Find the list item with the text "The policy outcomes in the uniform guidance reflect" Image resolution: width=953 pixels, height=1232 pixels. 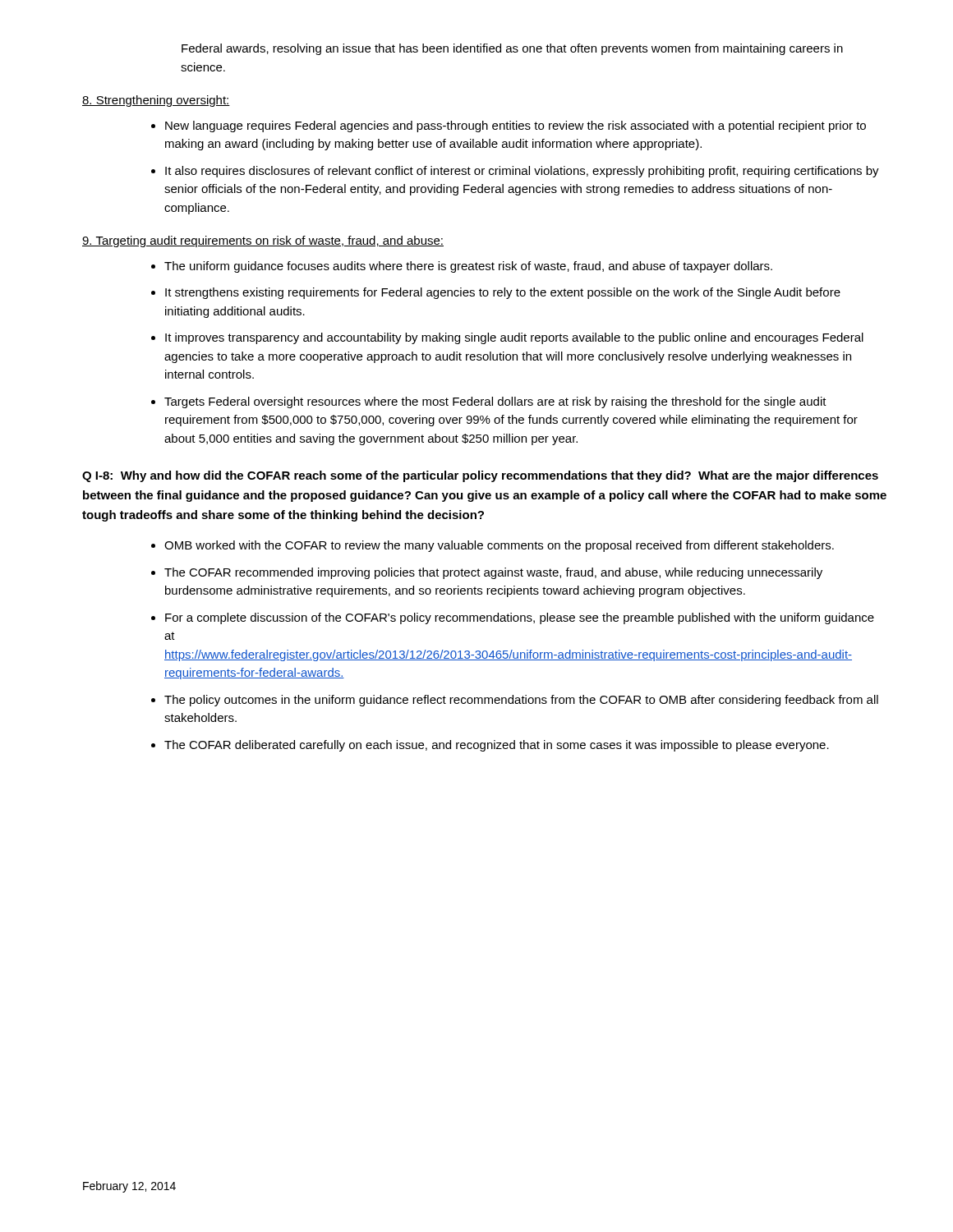pos(521,708)
